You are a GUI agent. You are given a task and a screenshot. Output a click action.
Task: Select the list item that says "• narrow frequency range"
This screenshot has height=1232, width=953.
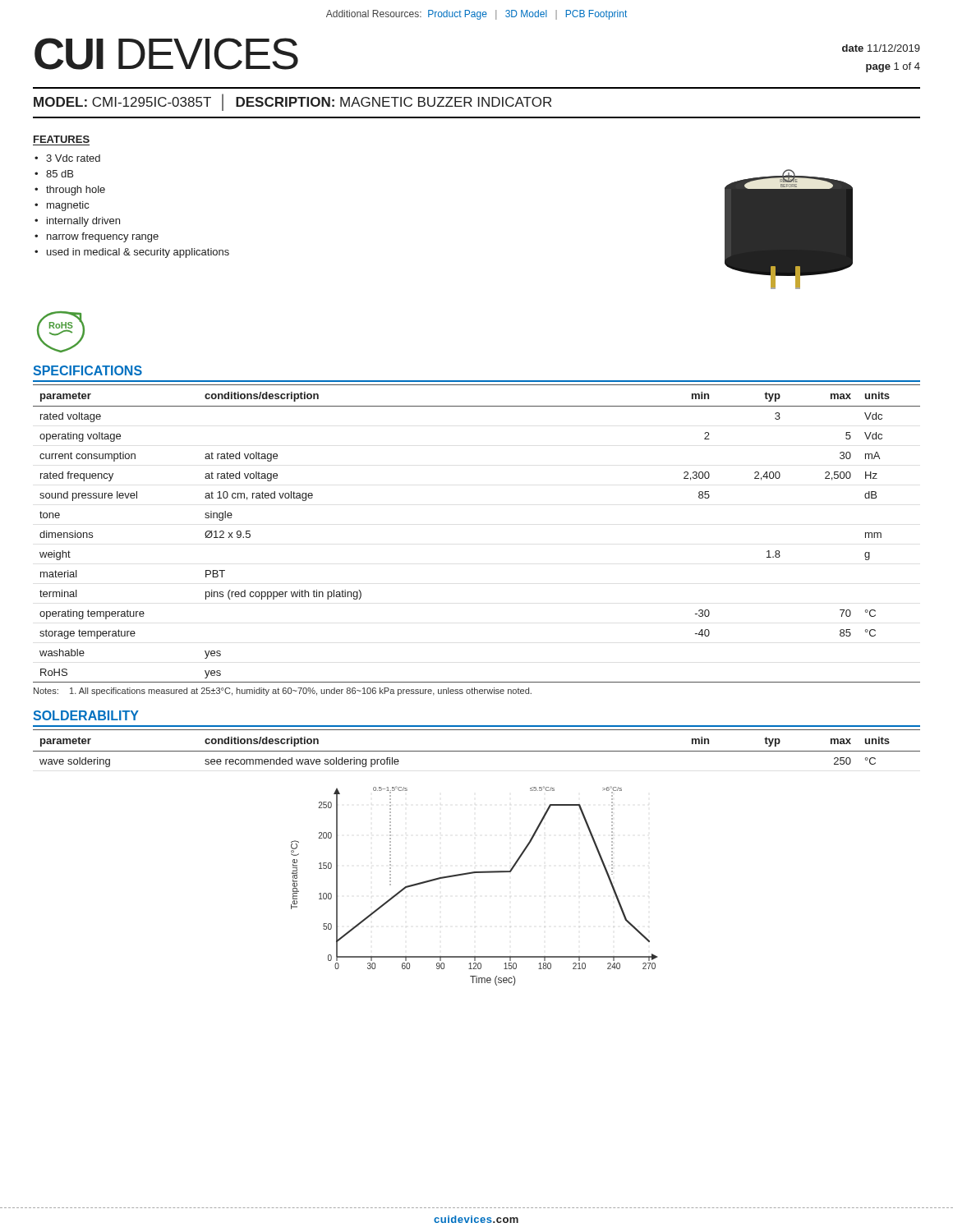97,236
